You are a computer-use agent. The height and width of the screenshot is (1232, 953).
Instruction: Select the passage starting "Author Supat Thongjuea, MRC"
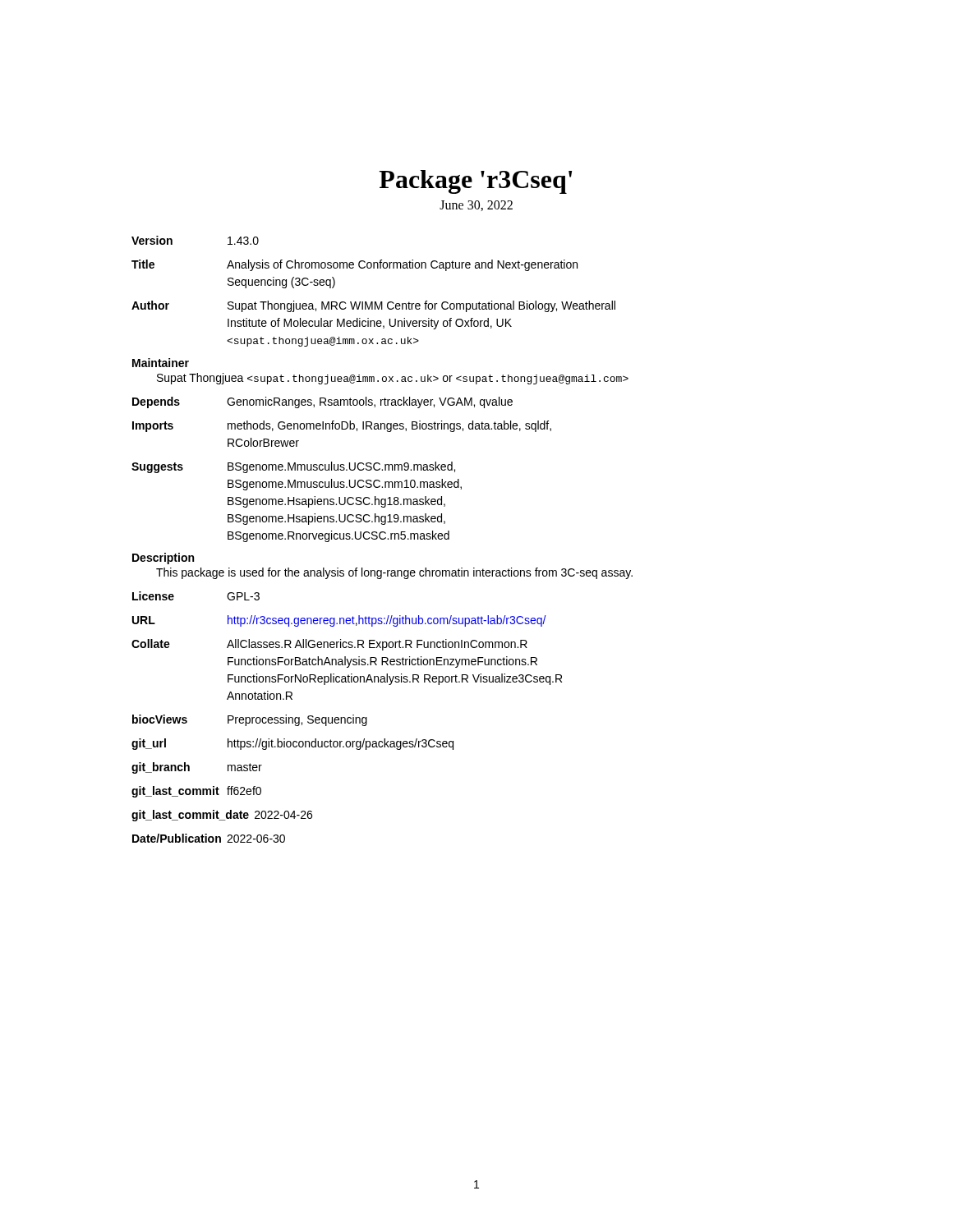point(476,323)
